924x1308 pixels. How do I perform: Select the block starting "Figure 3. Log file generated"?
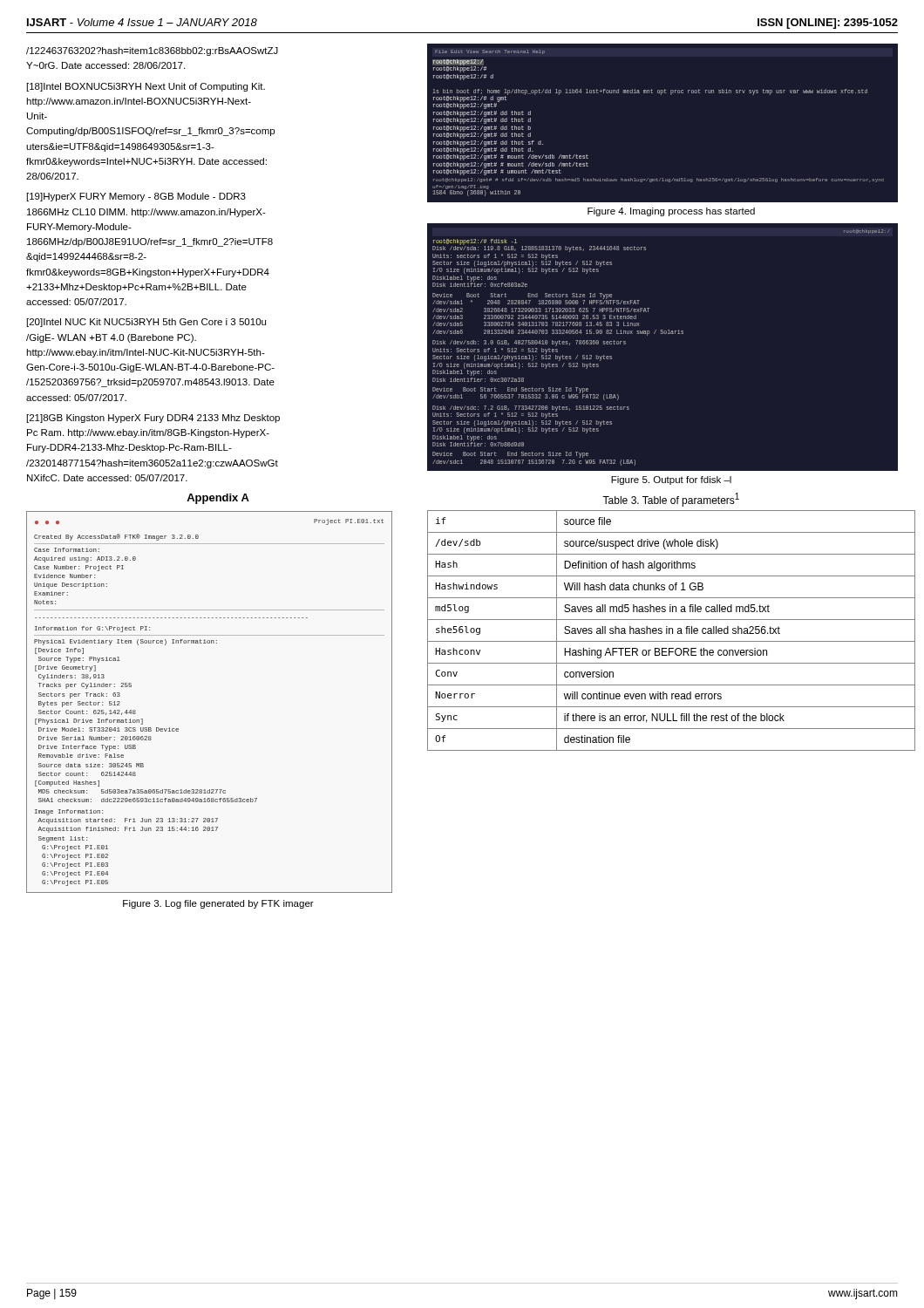pos(218,904)
